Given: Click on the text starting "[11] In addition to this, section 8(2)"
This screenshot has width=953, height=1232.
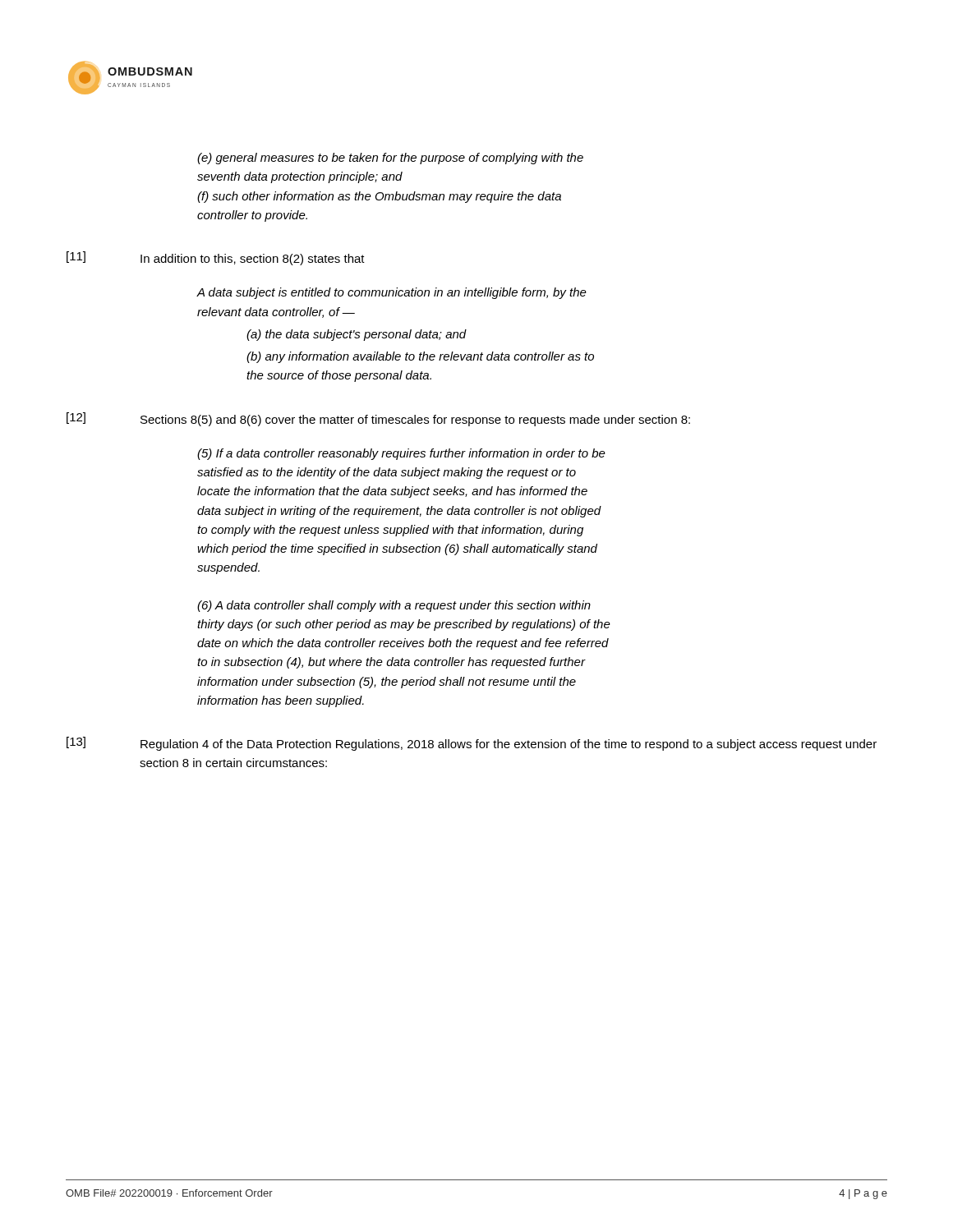Looking at the screenshot, I should pyautogui.click(x=216, y=258).
